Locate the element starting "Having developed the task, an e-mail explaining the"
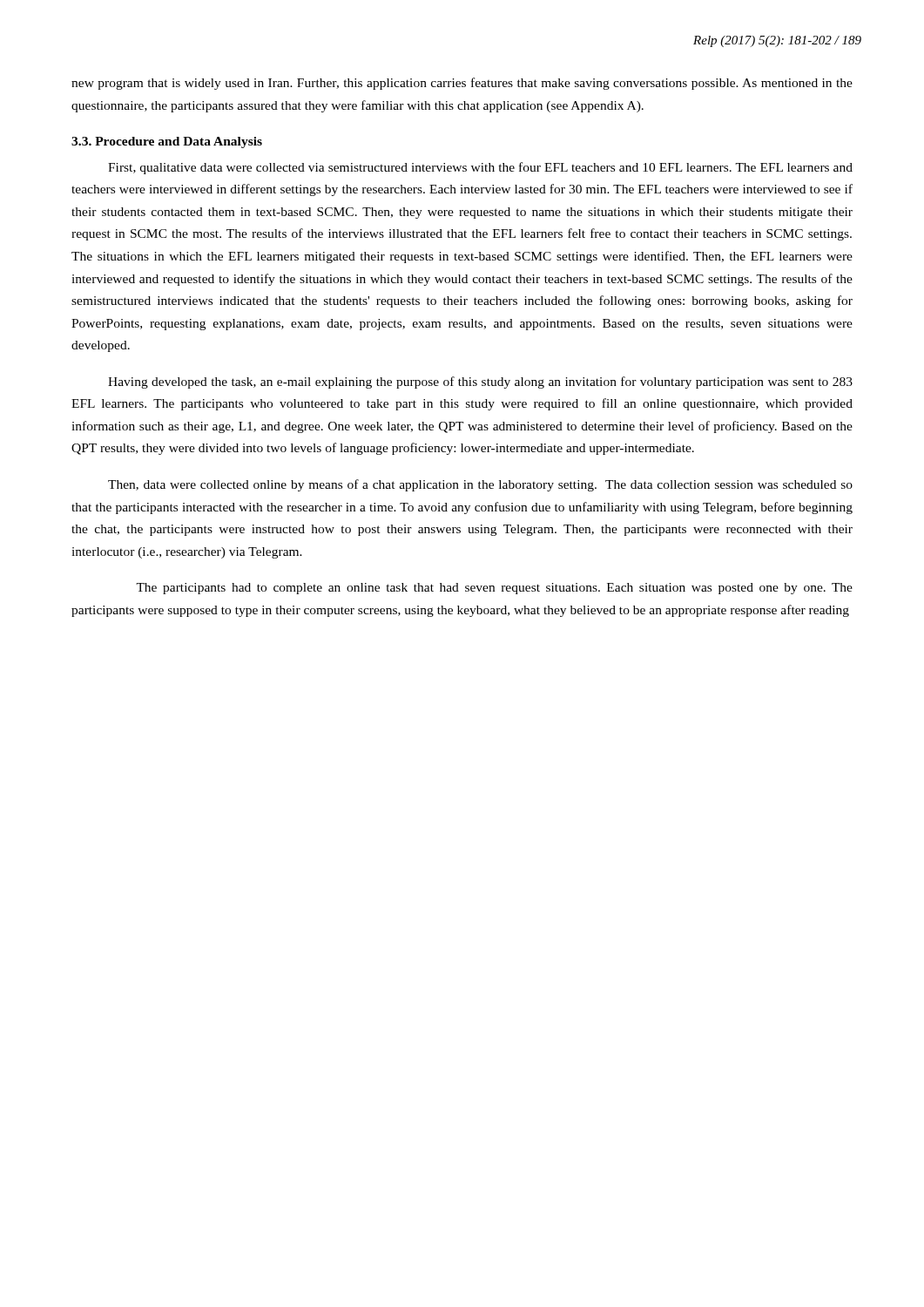This screenshot has width=924, height=1307. click(462, 415)
